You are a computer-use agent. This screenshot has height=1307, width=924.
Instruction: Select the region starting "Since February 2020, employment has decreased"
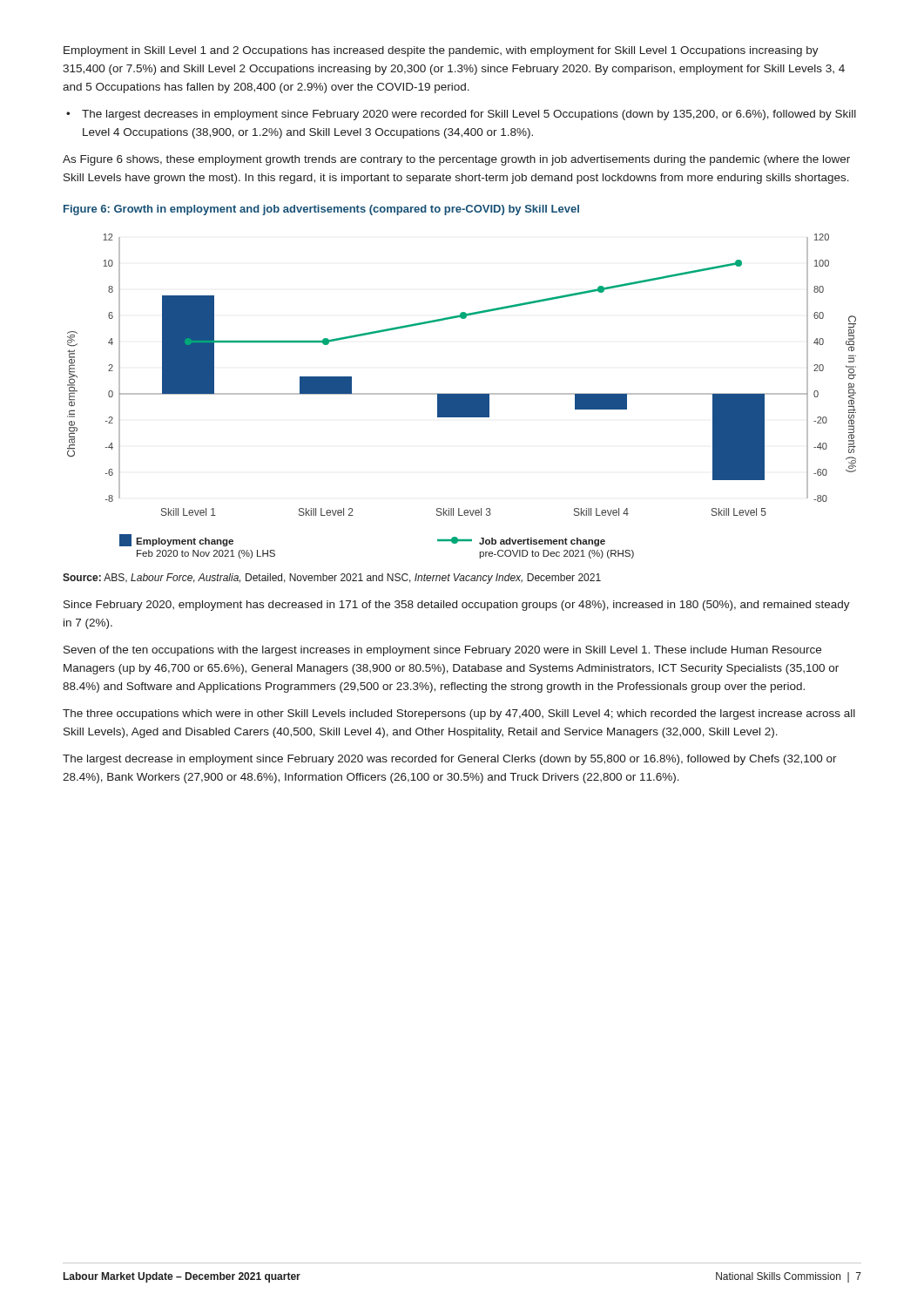(x=456, y=614)
